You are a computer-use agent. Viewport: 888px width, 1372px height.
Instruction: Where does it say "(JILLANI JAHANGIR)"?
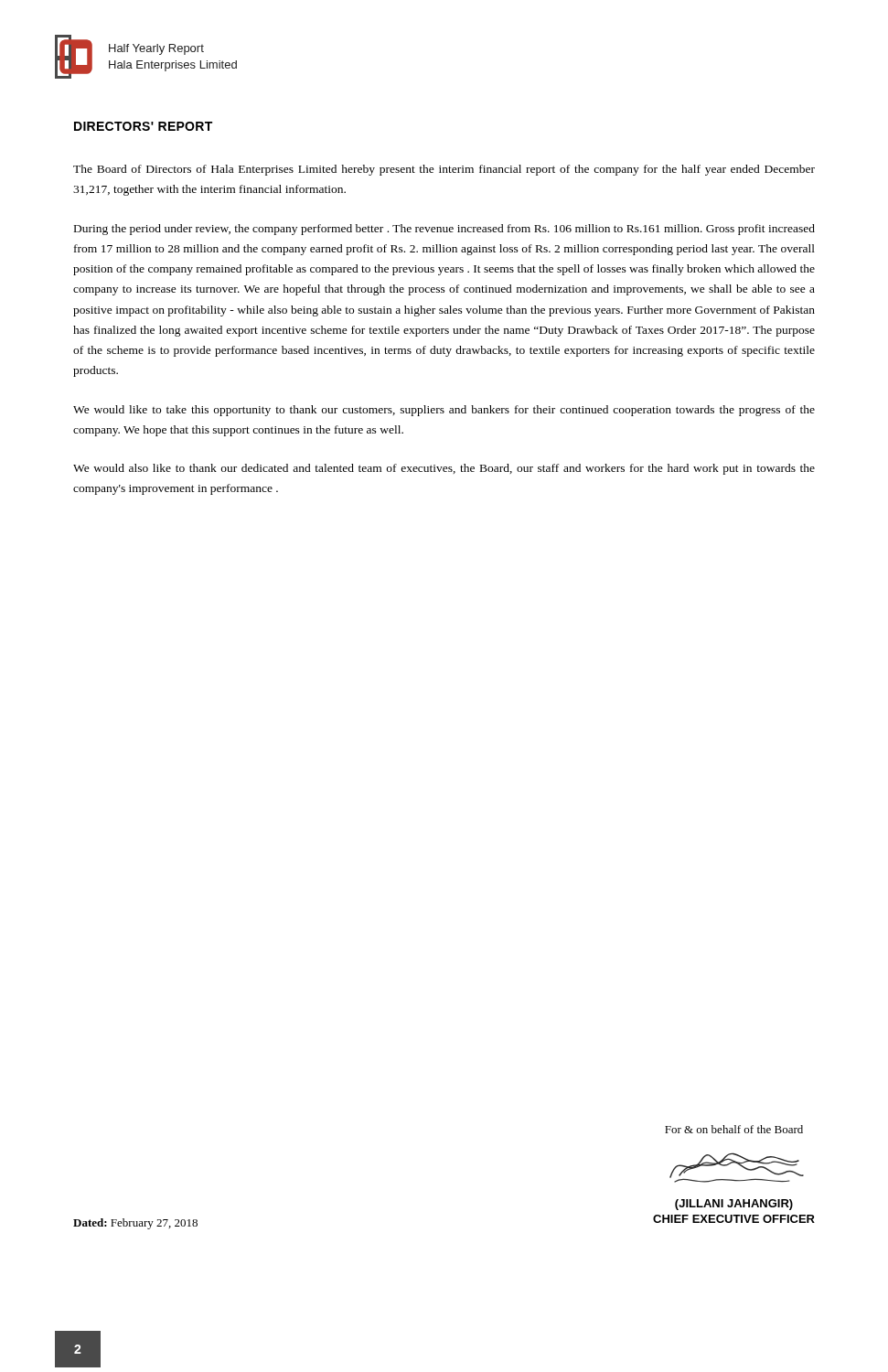click(734, 1203)
